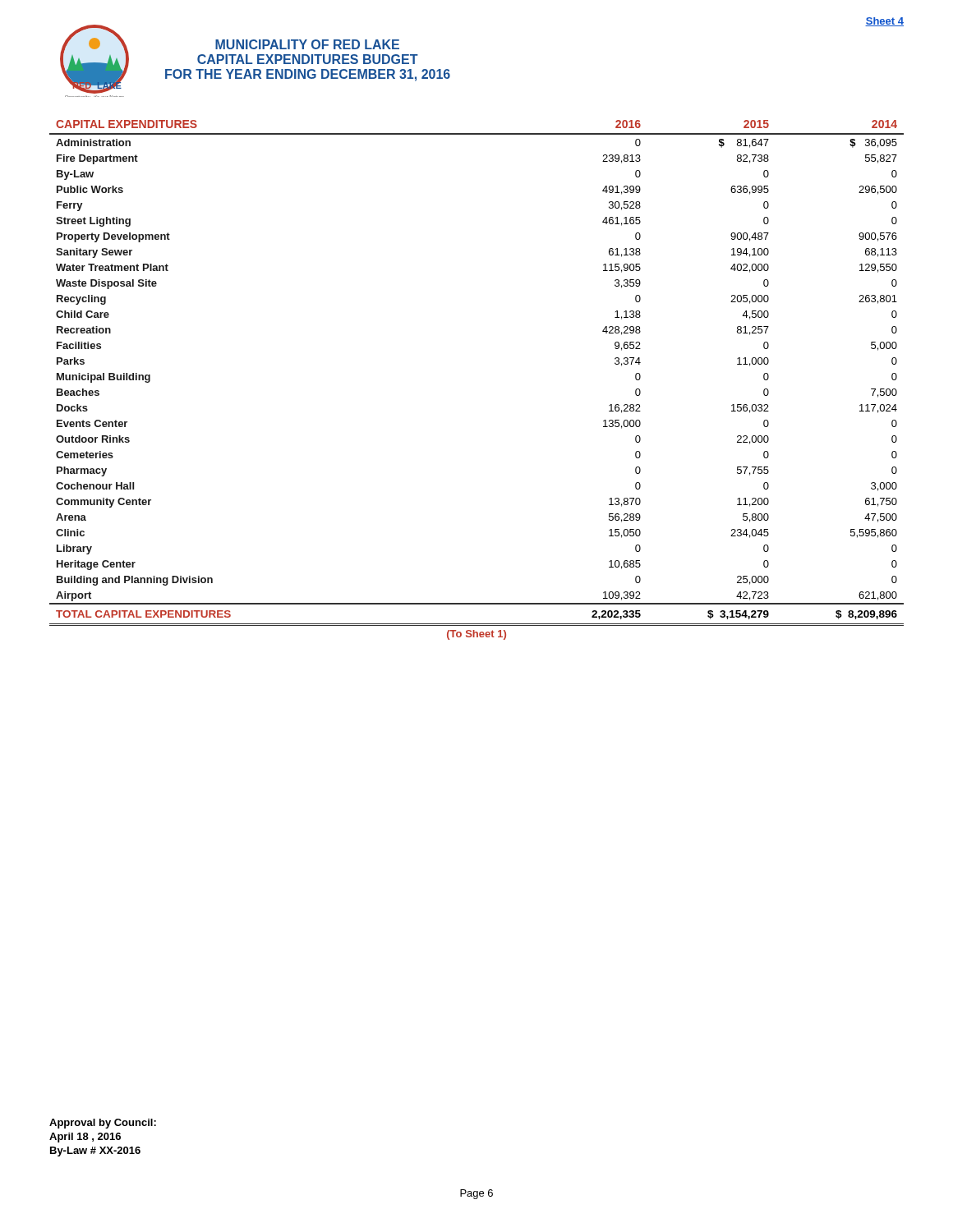
Task: Locate the passage starting "Approval by Council: April"
Action: click(x=103, y=1136)
